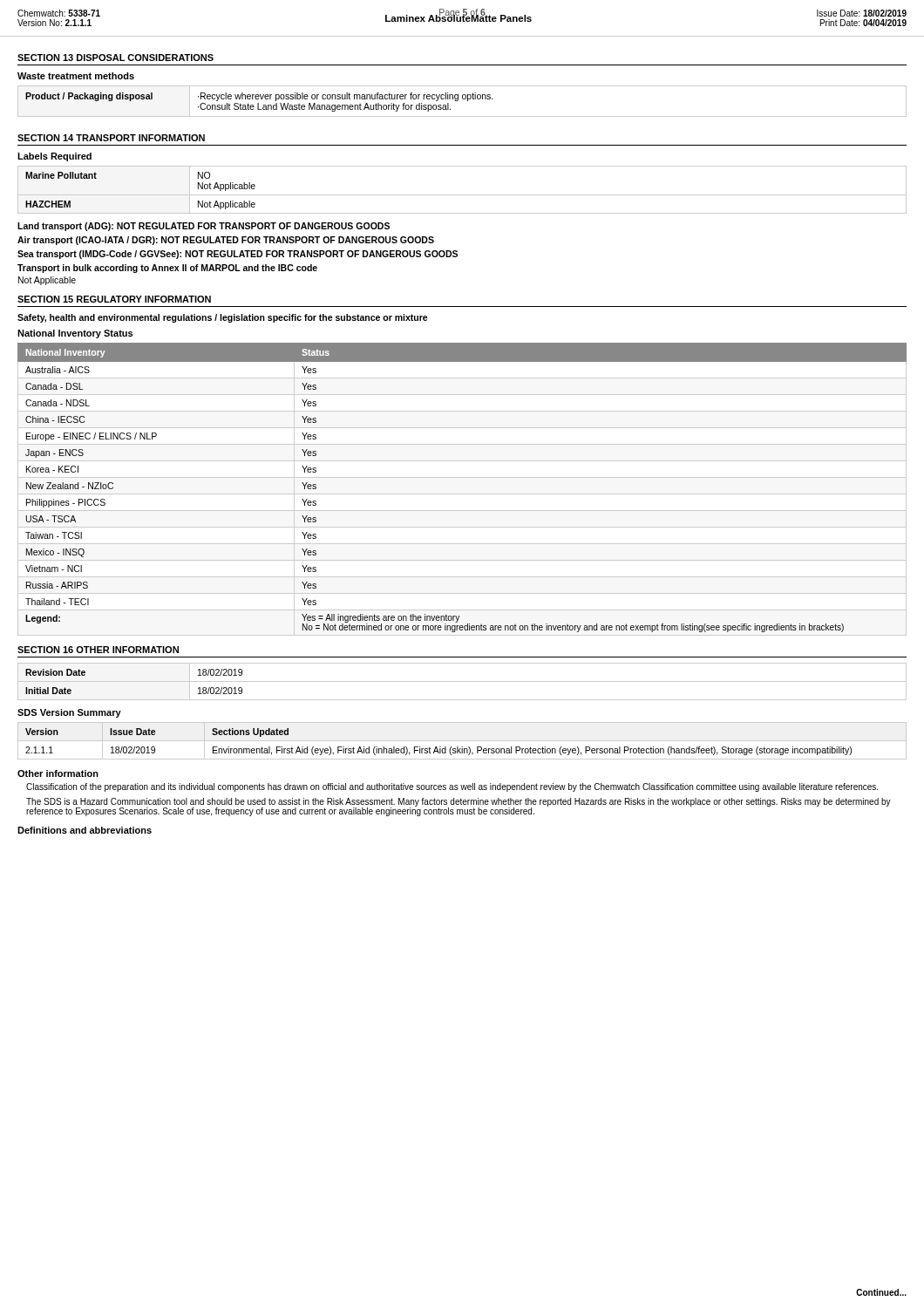This screenshot has width=924, height=1308.
Task: Select the table that reads "Marine Pollutant"
Action: pyautogui.click(x=462, y=190)
